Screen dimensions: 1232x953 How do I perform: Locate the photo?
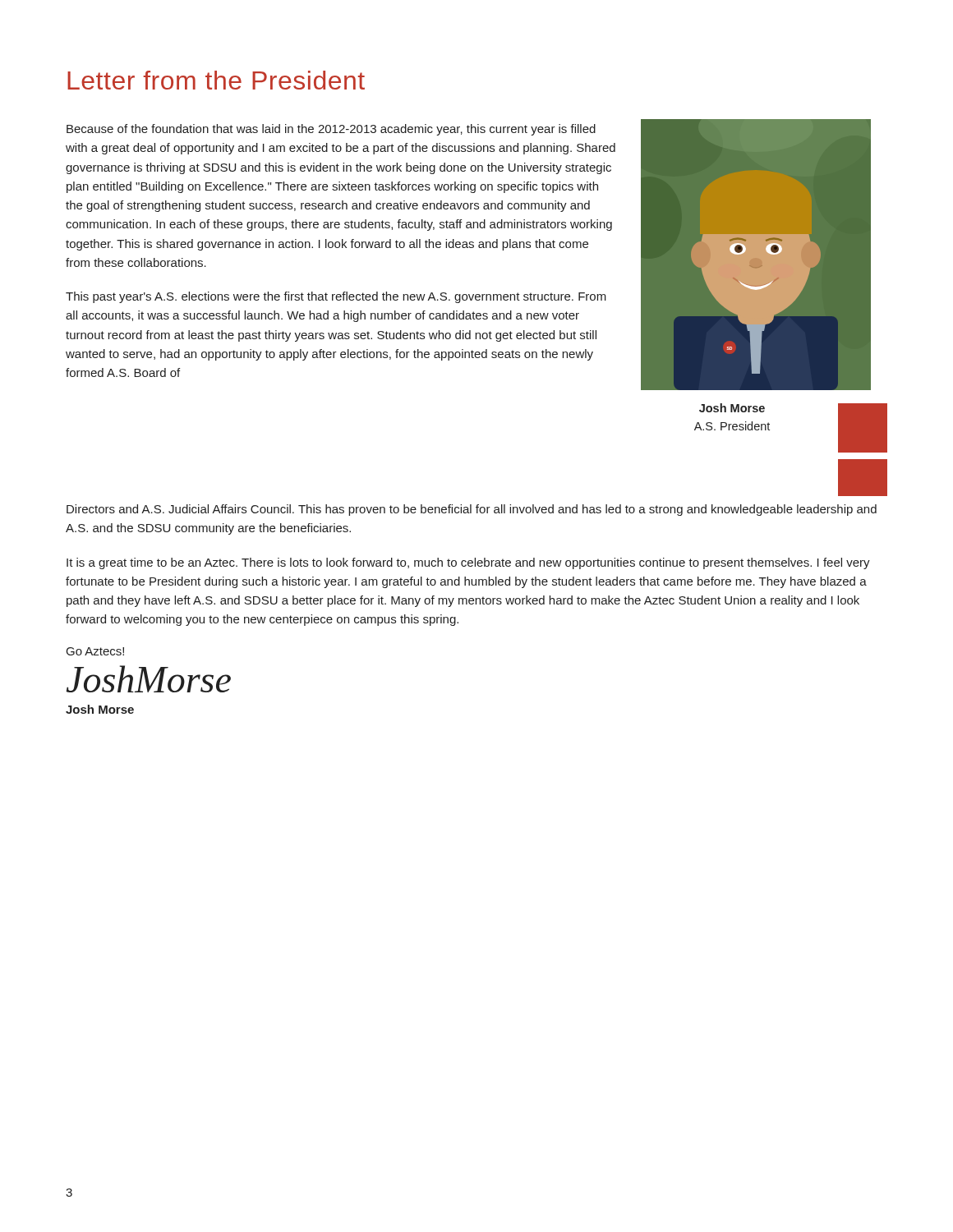pyautogui.click(x=764, y=256)
